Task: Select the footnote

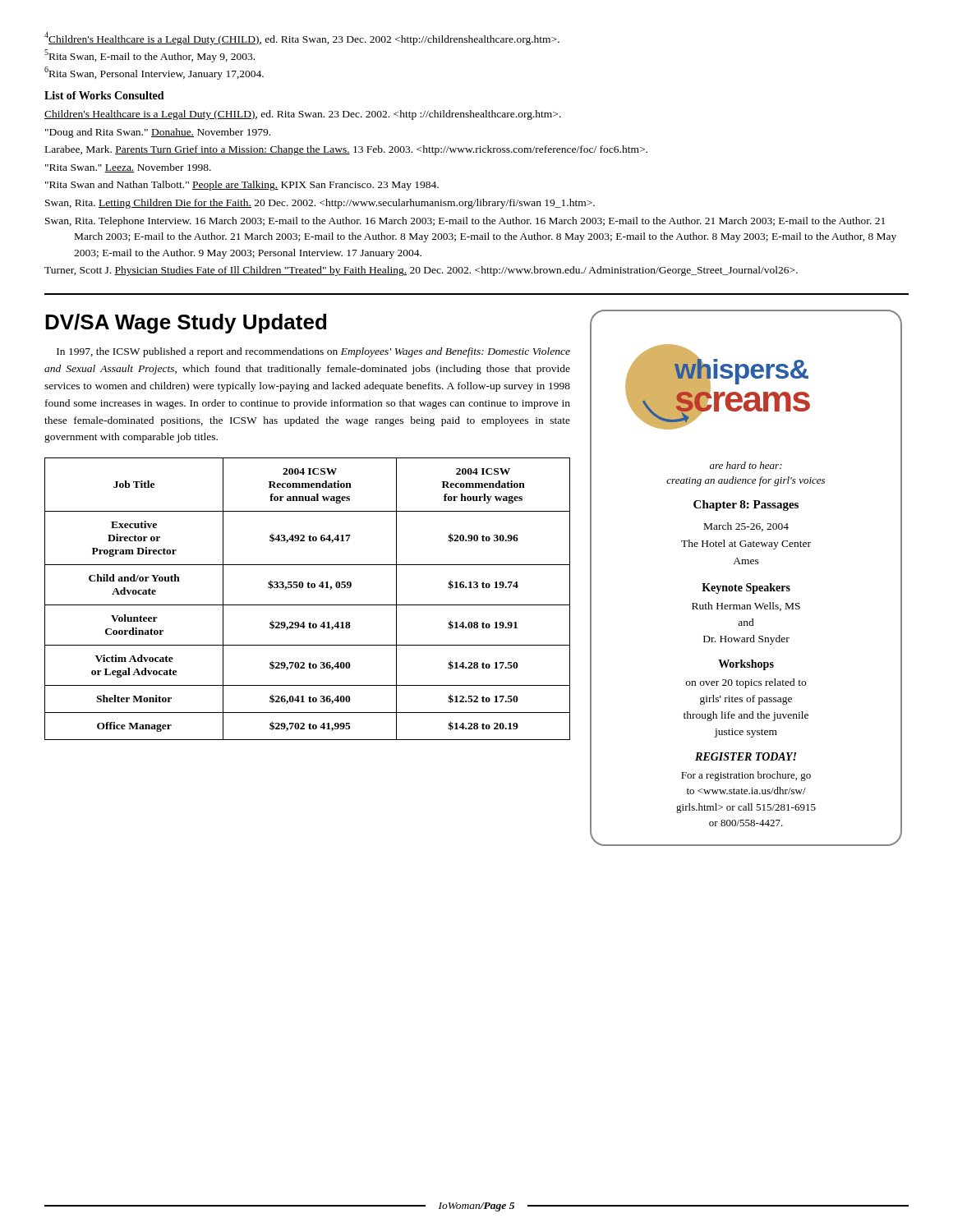Action: 302,55
